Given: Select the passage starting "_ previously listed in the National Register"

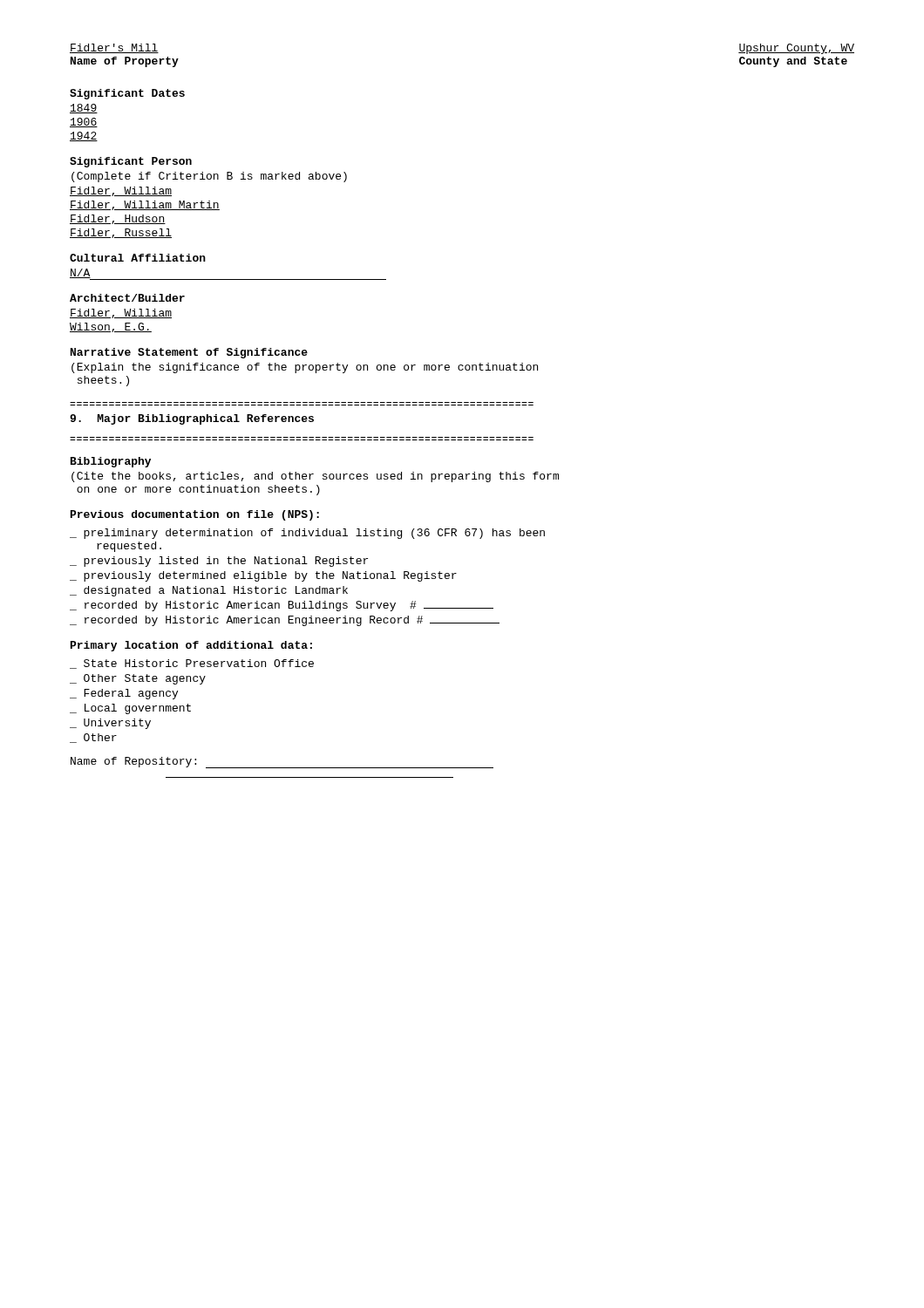Looking at the screenshot, I should (x=219, y=561).
